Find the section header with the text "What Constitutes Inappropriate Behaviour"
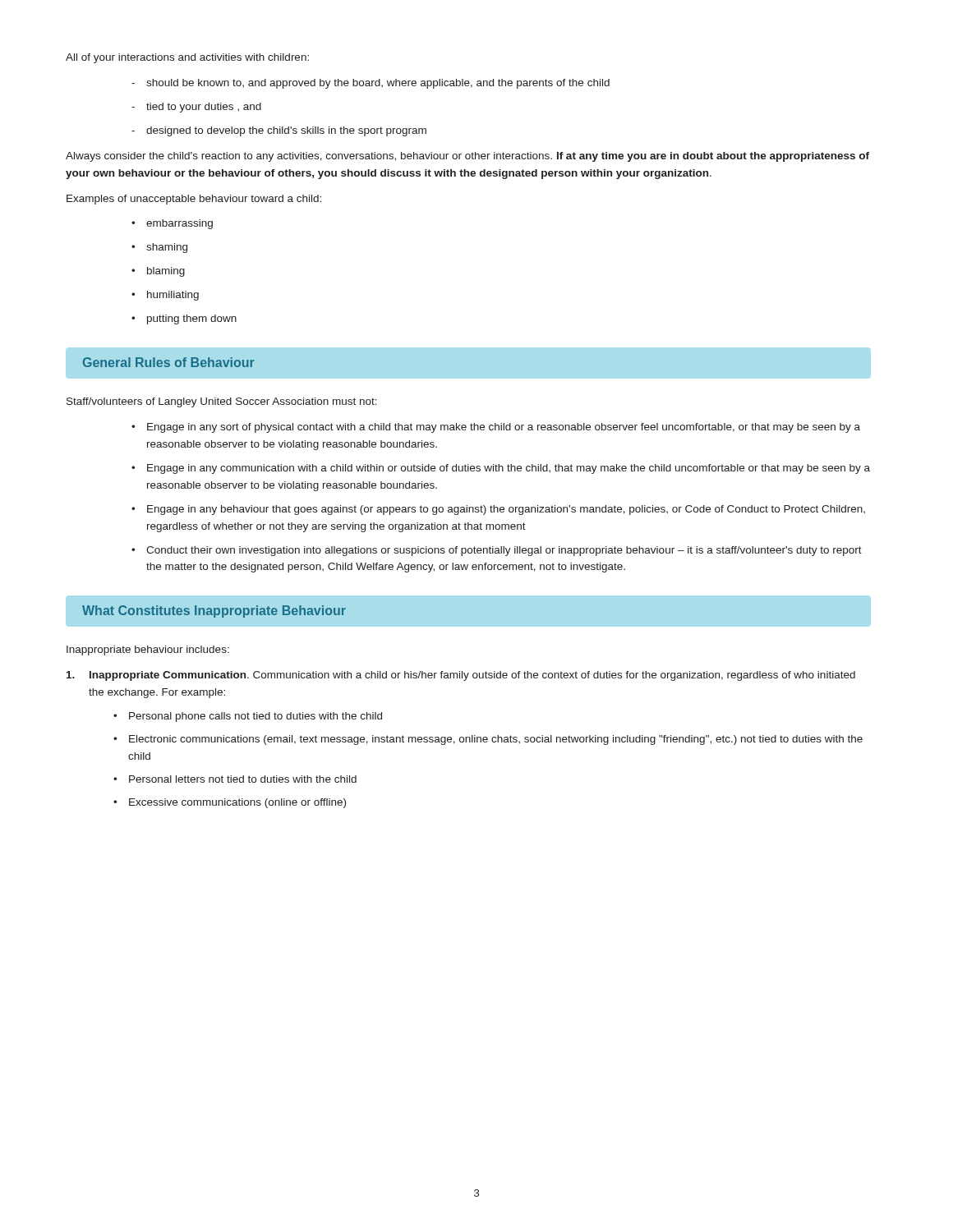Image resolution: width=953 pixels, height=1232 pixels. point(214,611)
